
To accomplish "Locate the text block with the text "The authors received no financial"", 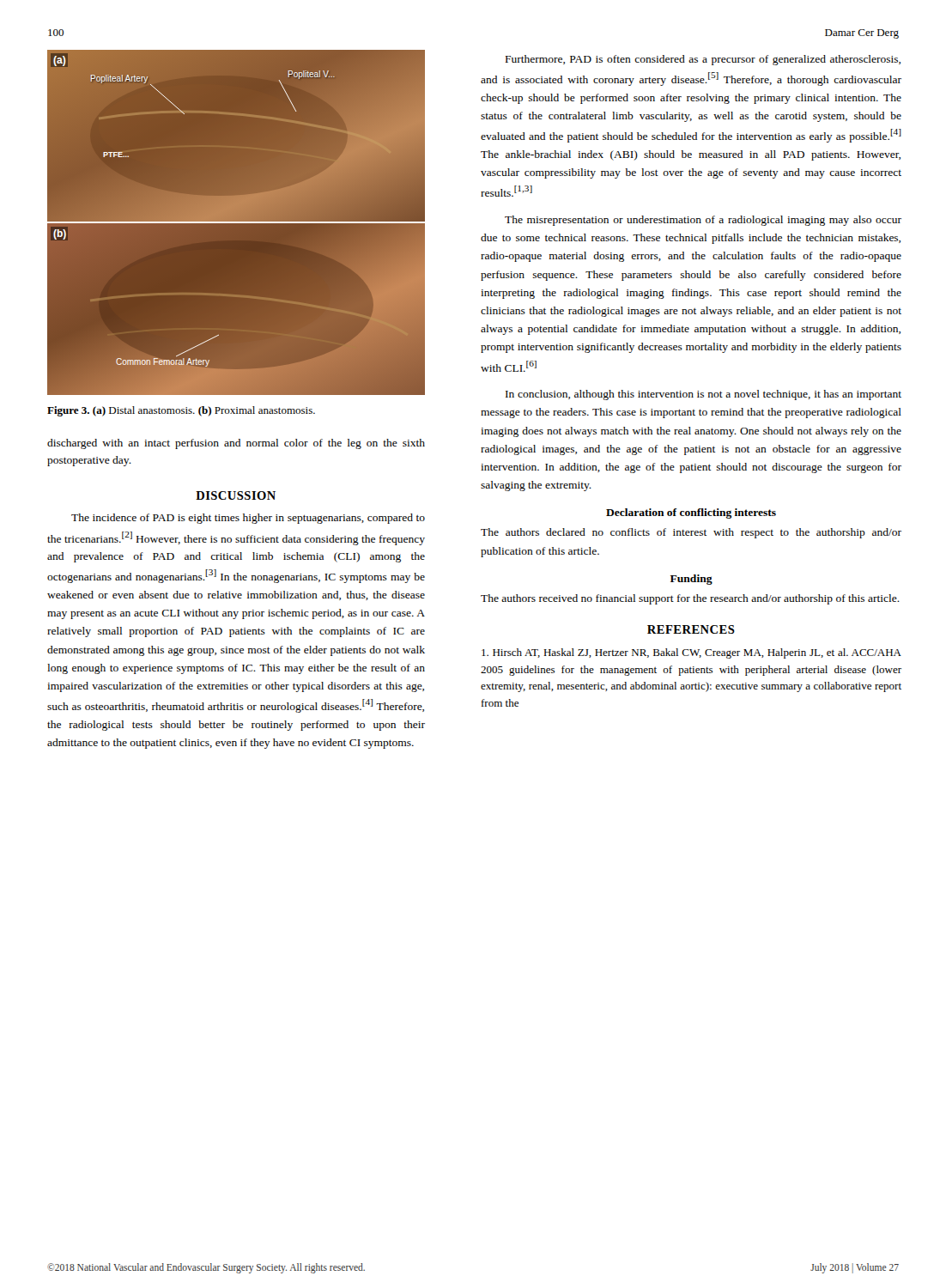I will tap(690, 598).
